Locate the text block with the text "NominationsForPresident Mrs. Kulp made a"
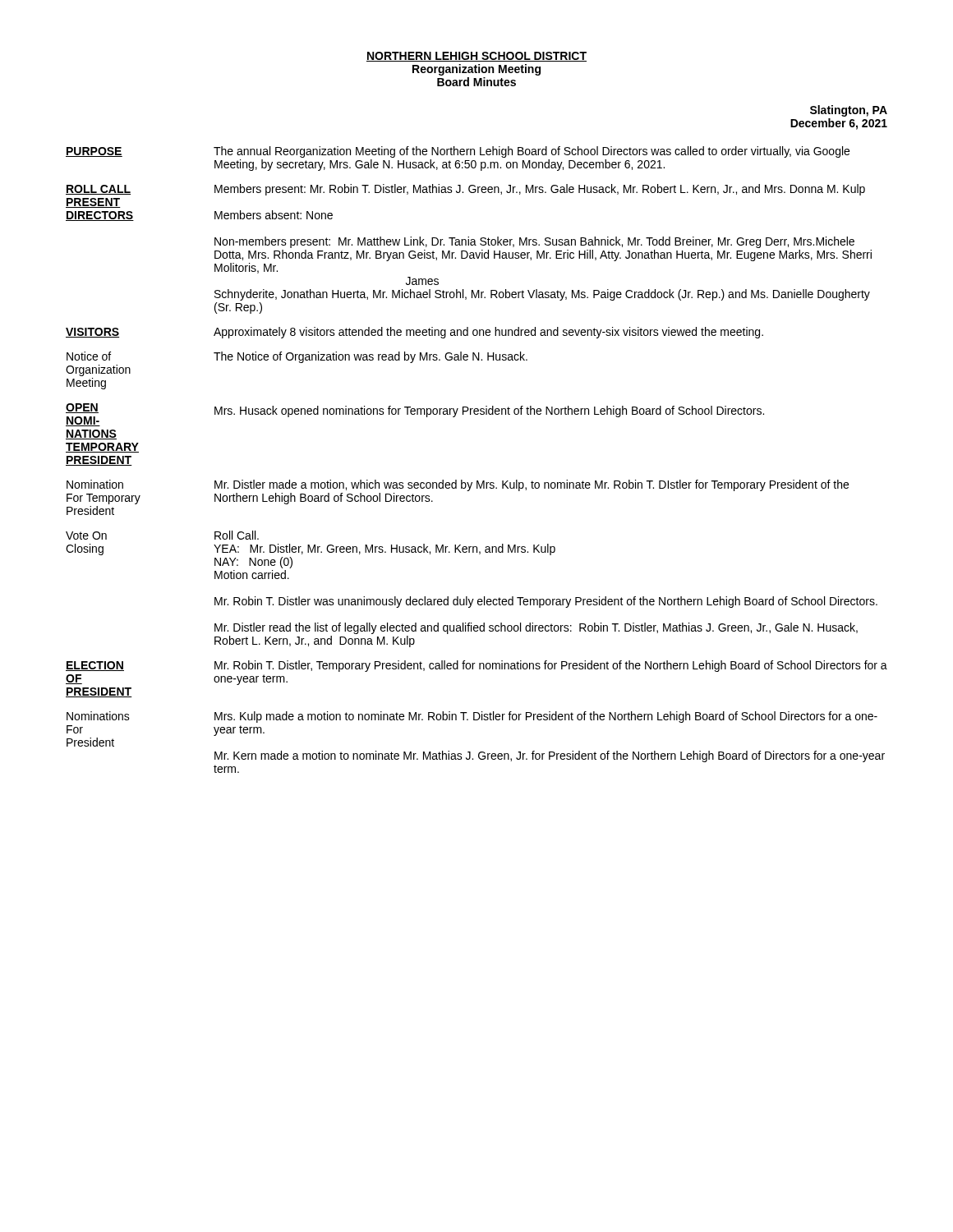The width and height of the screenshot is (953, 1232). coord(476,742)
